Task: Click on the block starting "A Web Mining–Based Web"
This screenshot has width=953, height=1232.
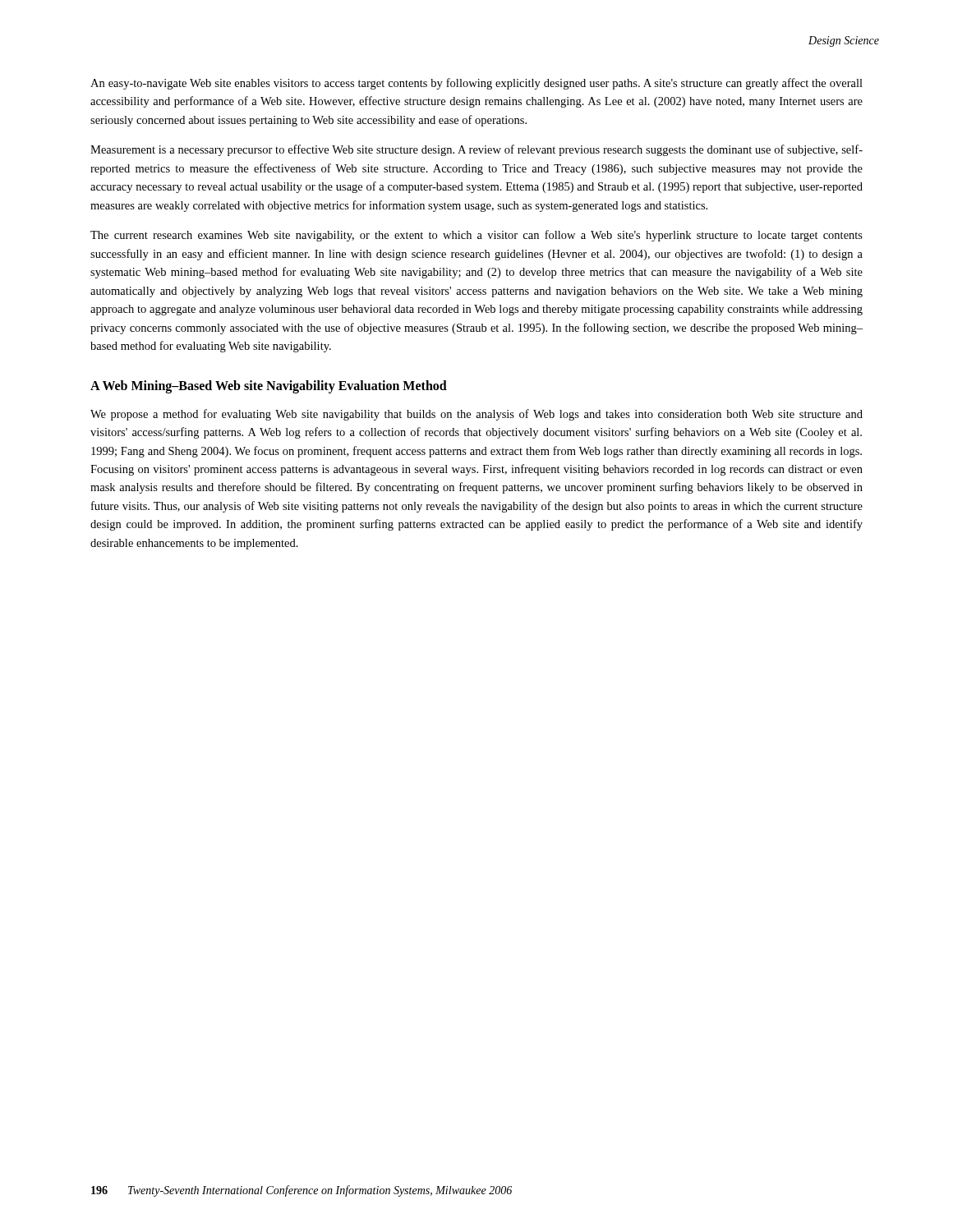Action: tap(269, 385)
